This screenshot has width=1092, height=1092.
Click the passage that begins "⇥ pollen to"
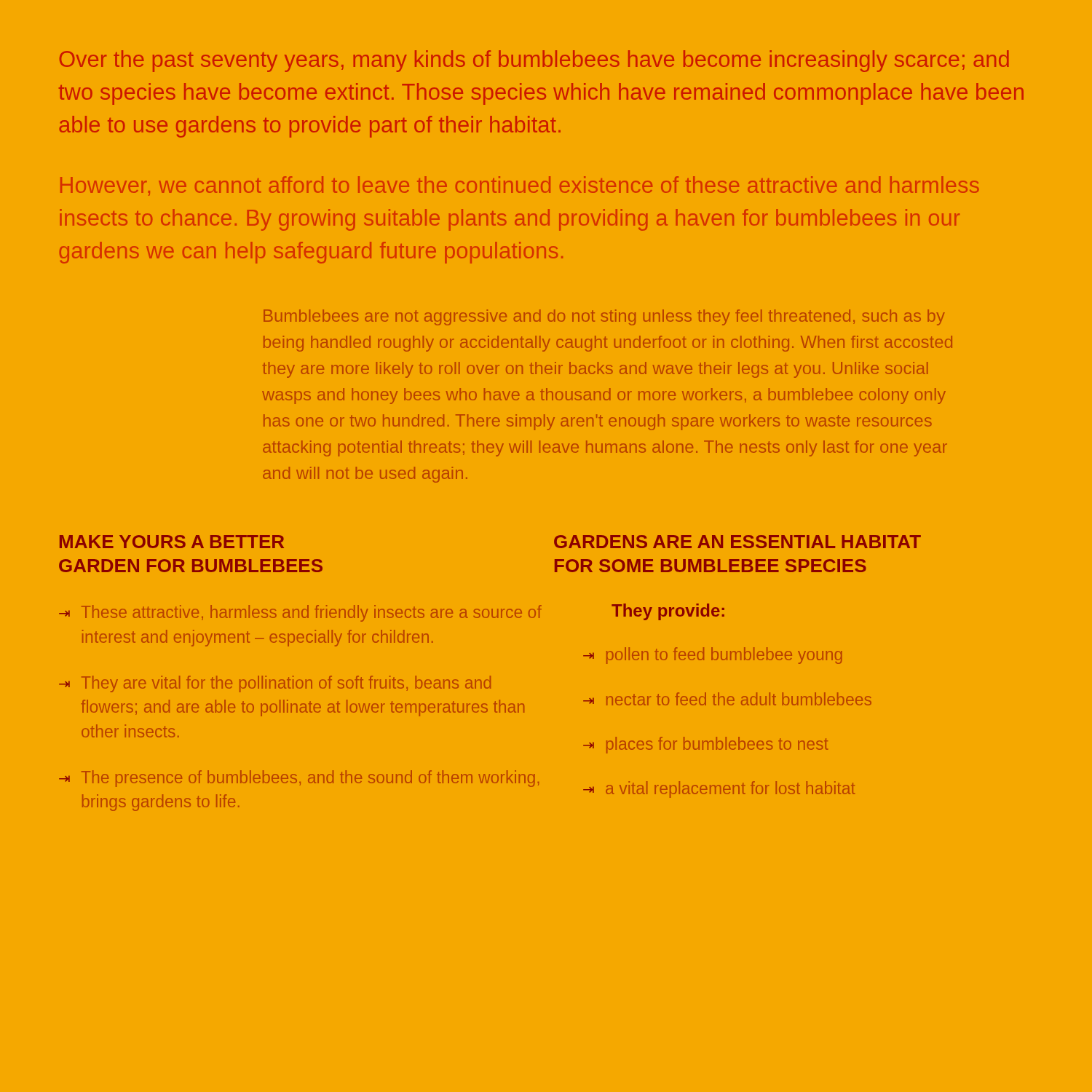(713, 655)
